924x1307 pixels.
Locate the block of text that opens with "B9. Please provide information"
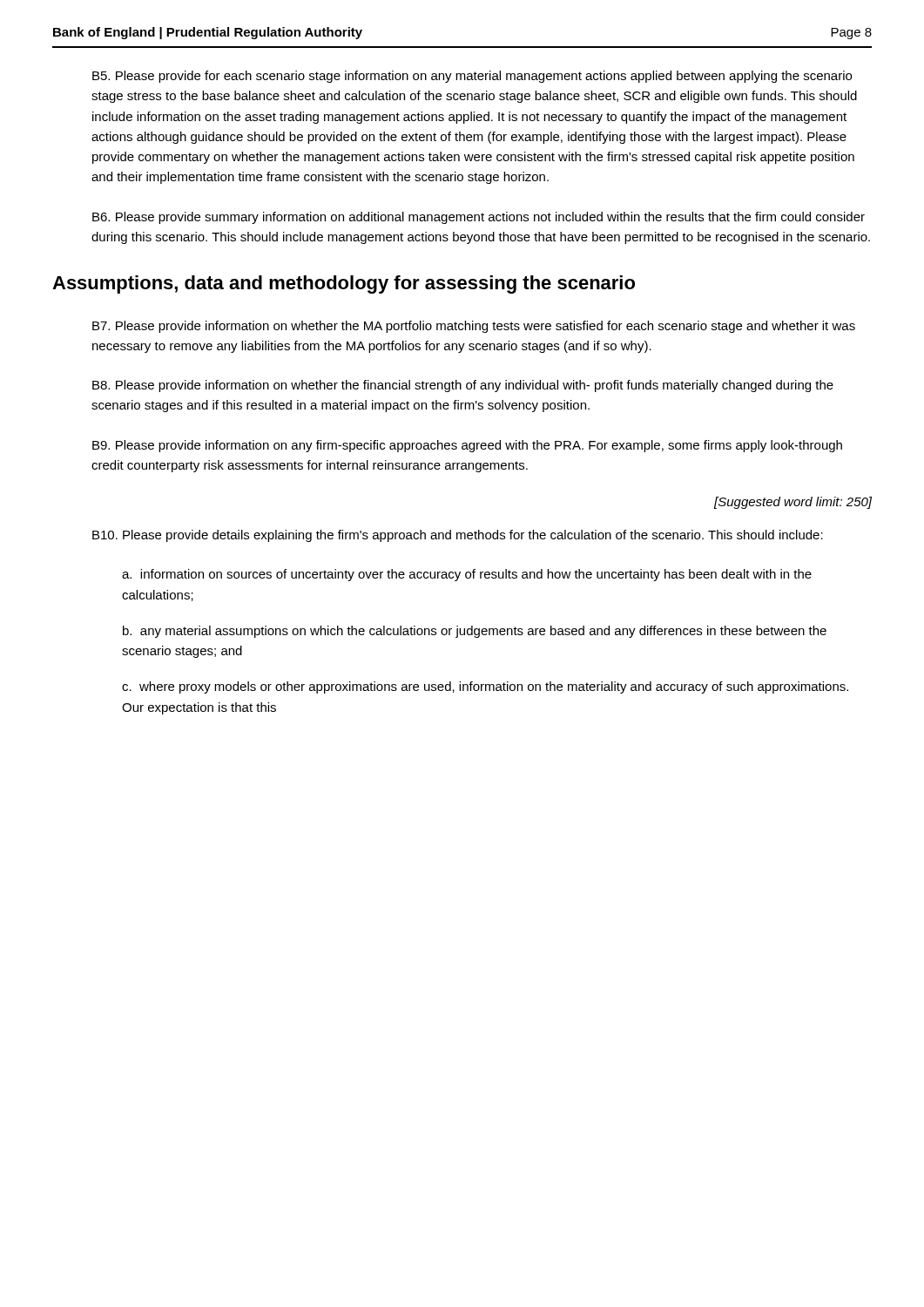(467, 455)
